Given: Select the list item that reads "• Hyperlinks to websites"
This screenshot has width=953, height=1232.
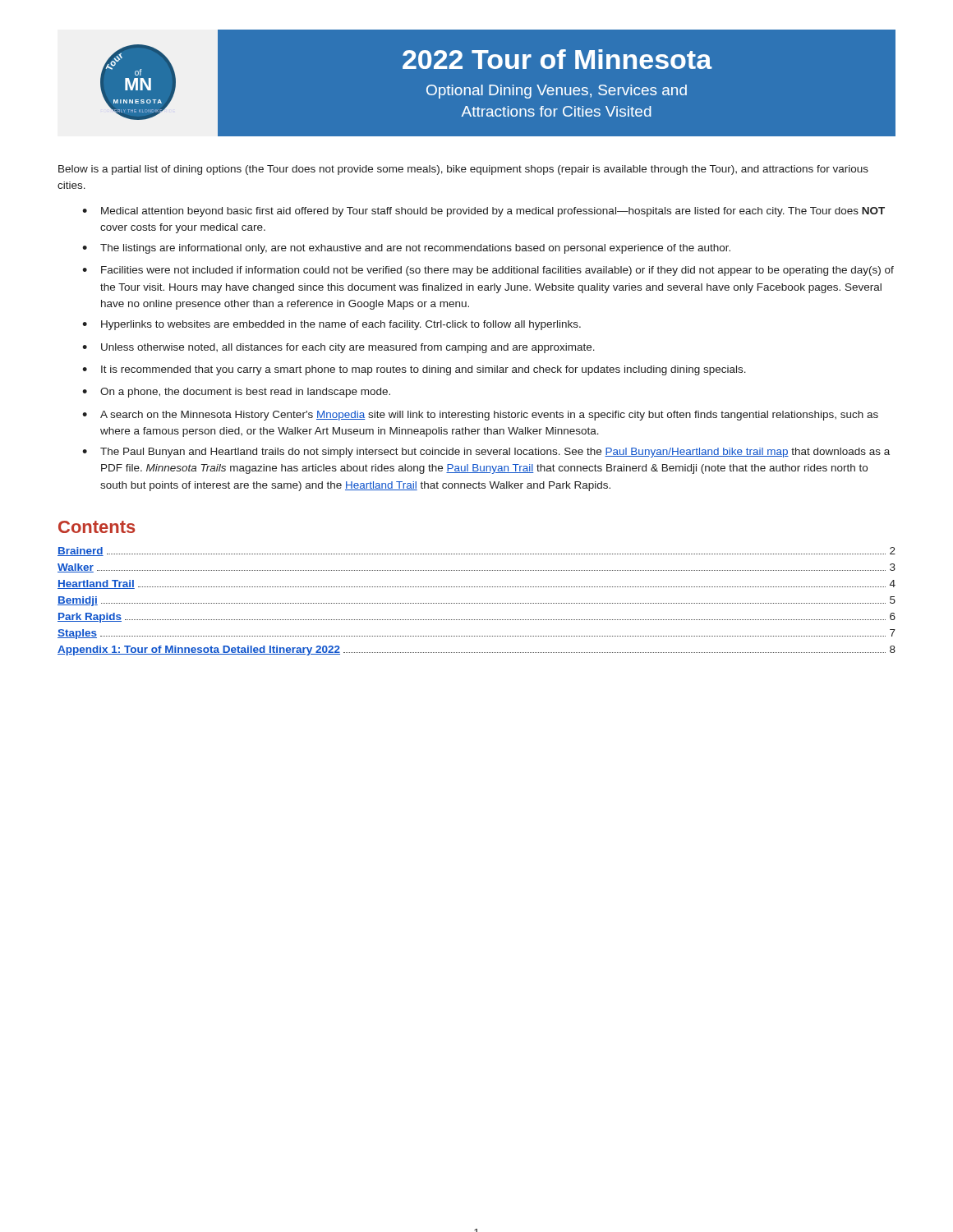Looking at the screenshot, I should coord(489,326).
